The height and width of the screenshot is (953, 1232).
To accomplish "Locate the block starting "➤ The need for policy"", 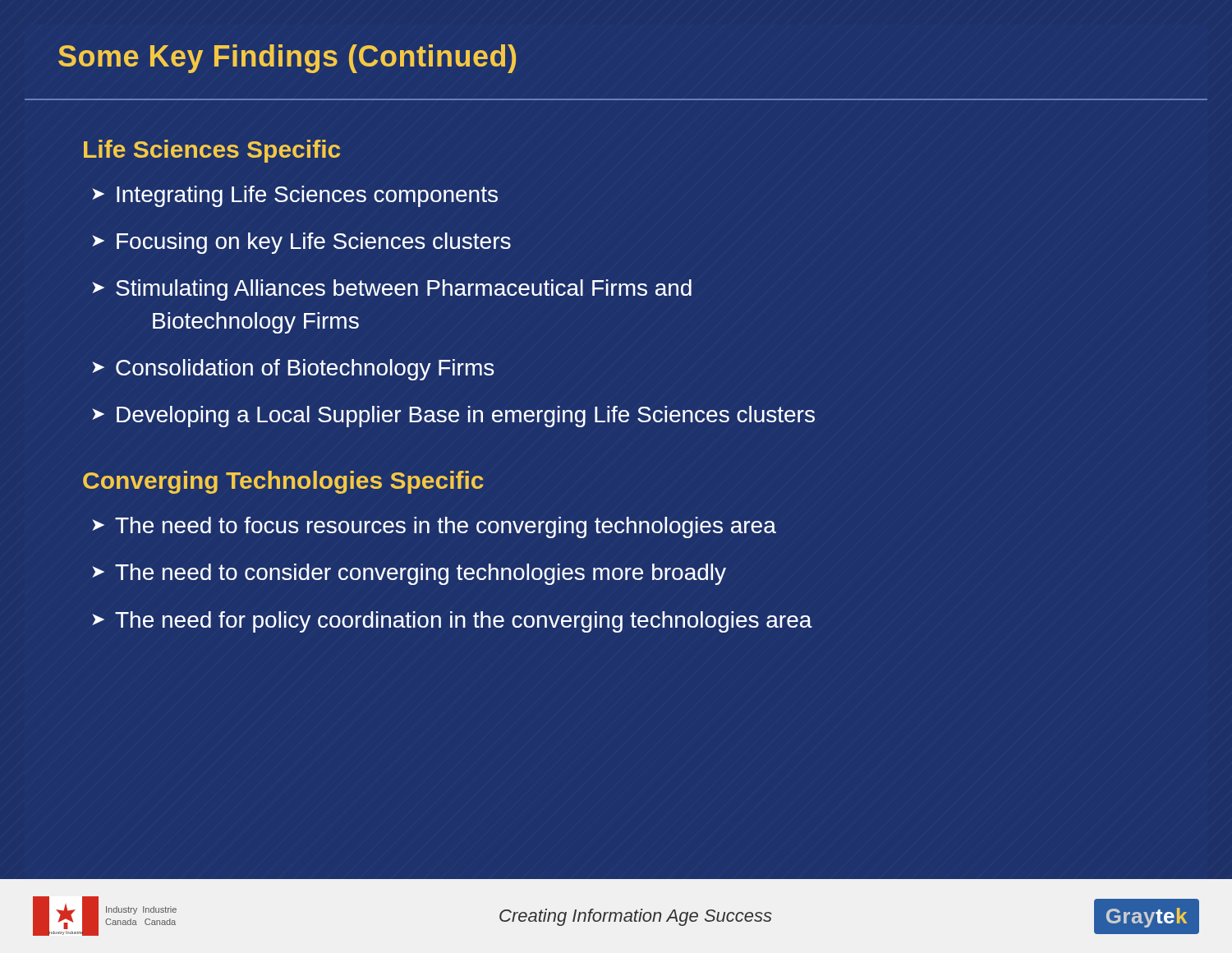I will pyautogui.click(x=451, y=620).
